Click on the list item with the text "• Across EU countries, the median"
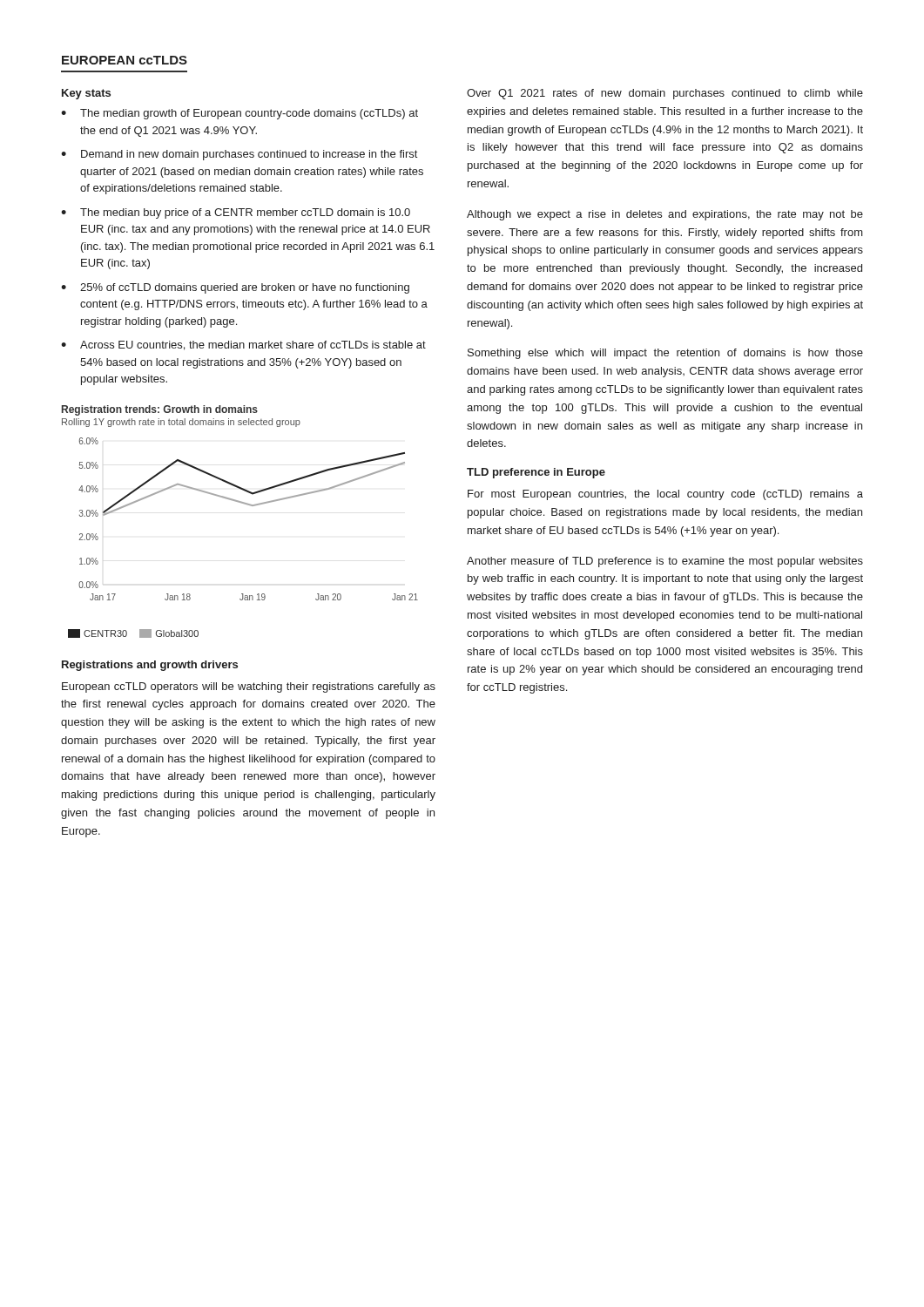 pos(248,362)
